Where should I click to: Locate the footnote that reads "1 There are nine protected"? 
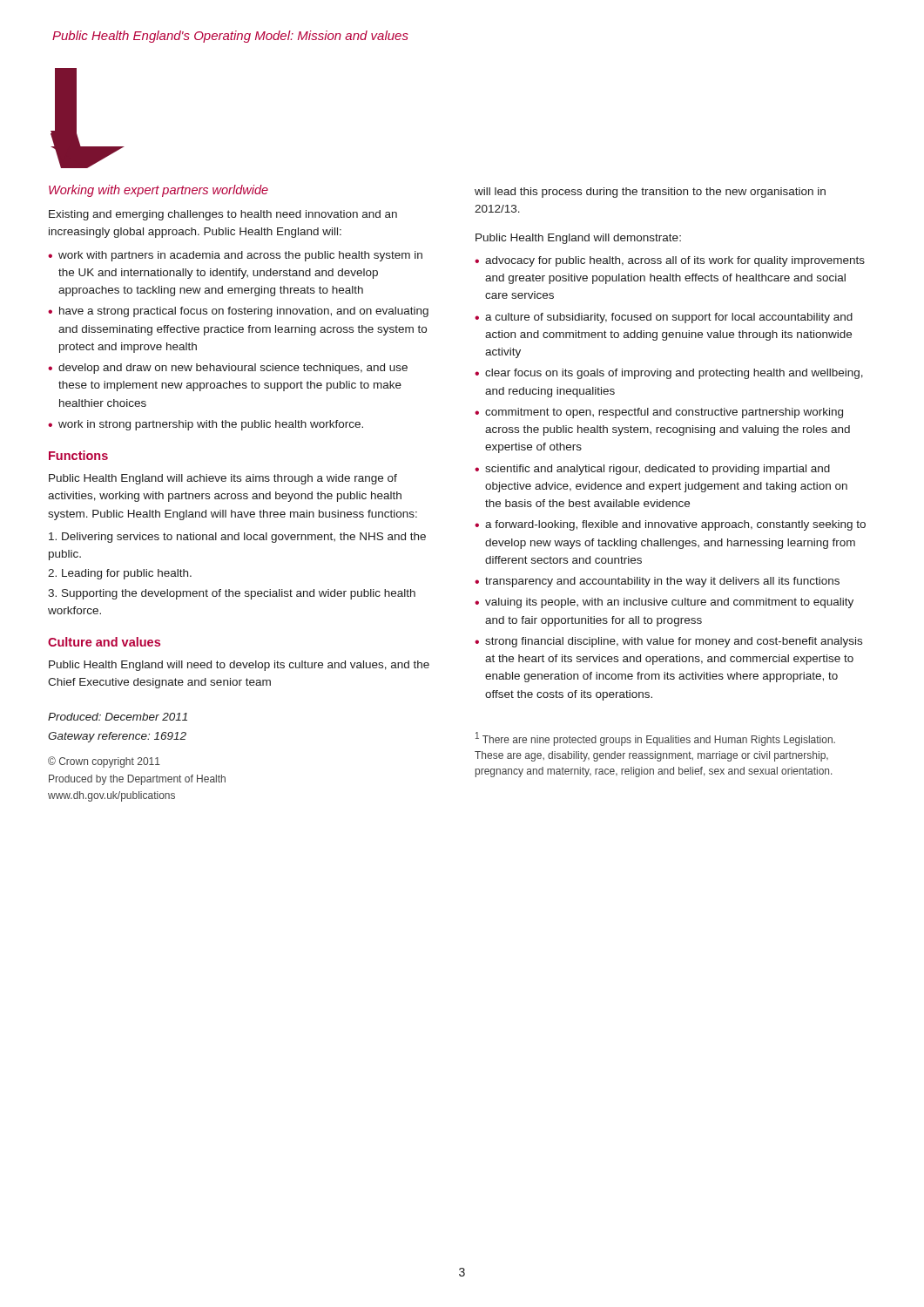(655, 754)
